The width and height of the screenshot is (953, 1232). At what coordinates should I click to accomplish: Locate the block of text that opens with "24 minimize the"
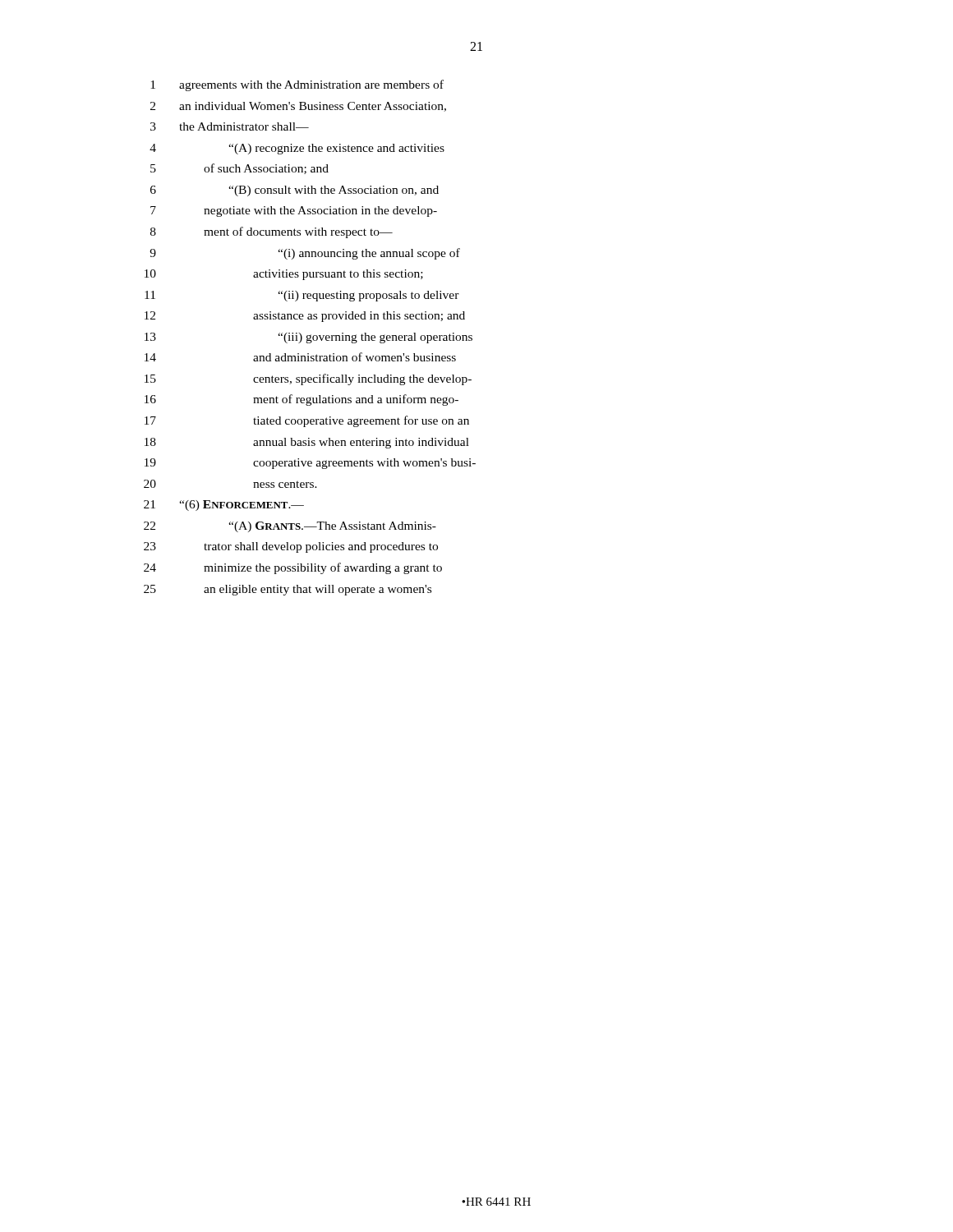(x=293, y=568)
